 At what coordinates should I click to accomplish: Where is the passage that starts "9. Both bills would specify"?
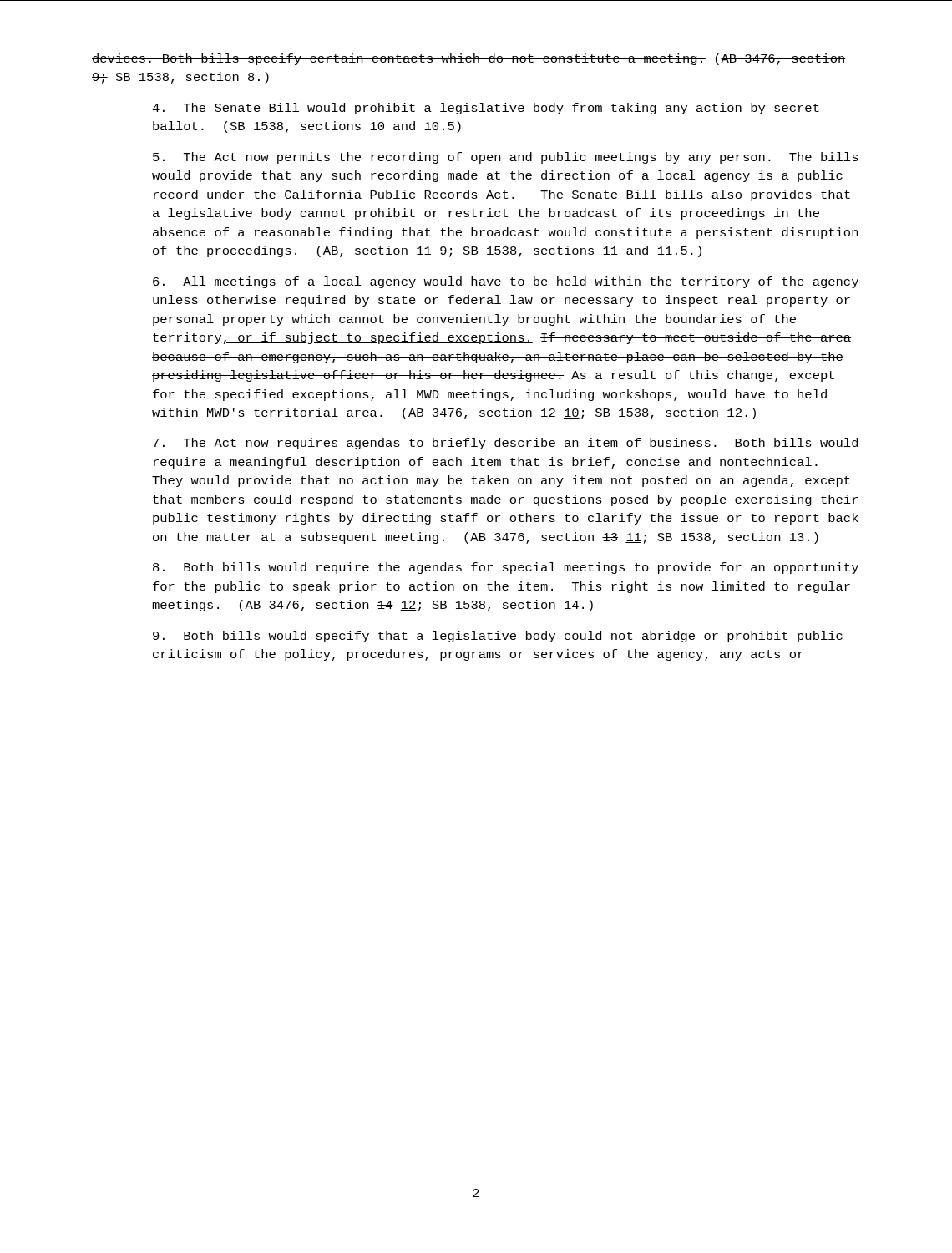pos(506,646)
